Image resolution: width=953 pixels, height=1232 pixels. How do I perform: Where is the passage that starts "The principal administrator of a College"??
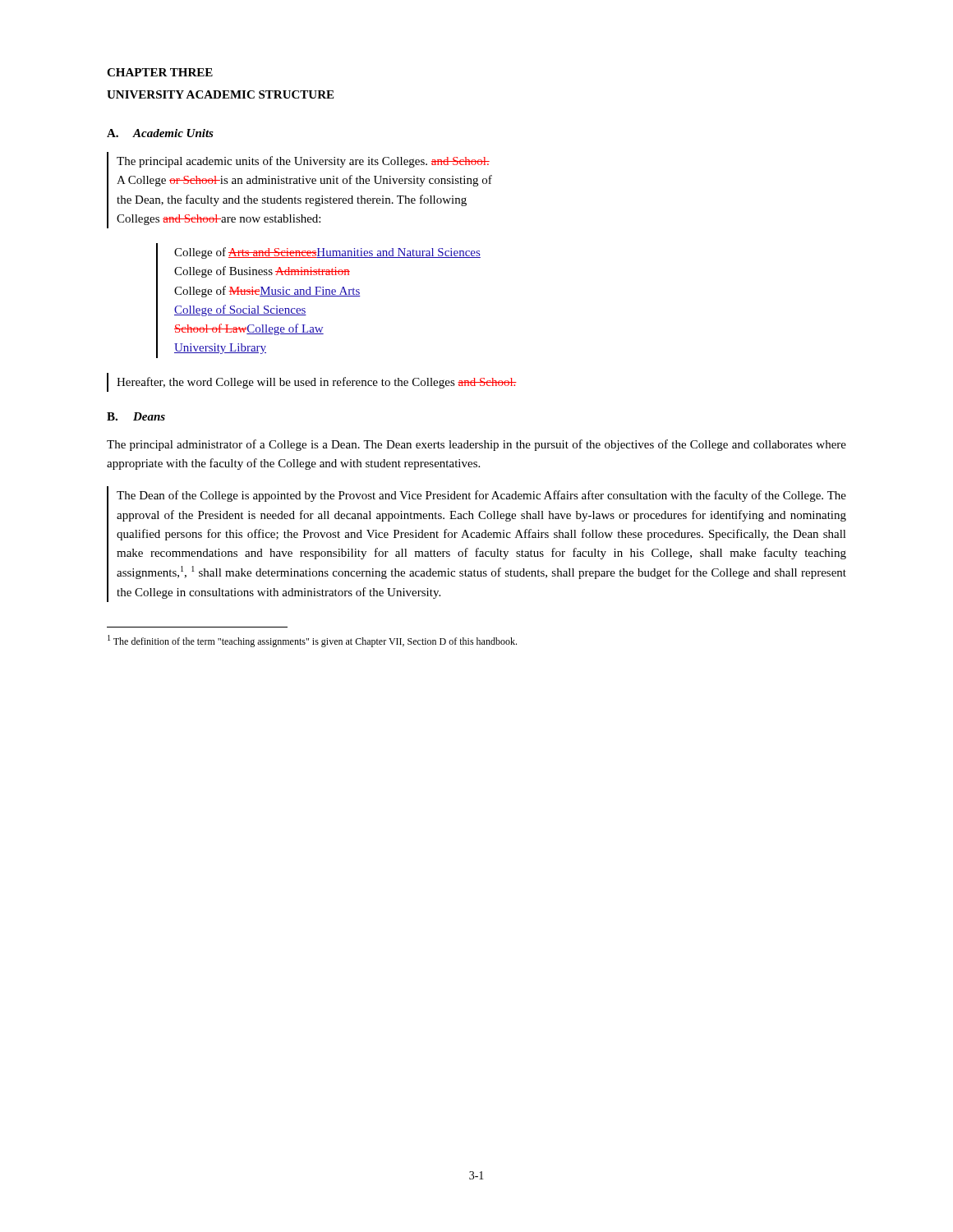[x=476, y=454]
